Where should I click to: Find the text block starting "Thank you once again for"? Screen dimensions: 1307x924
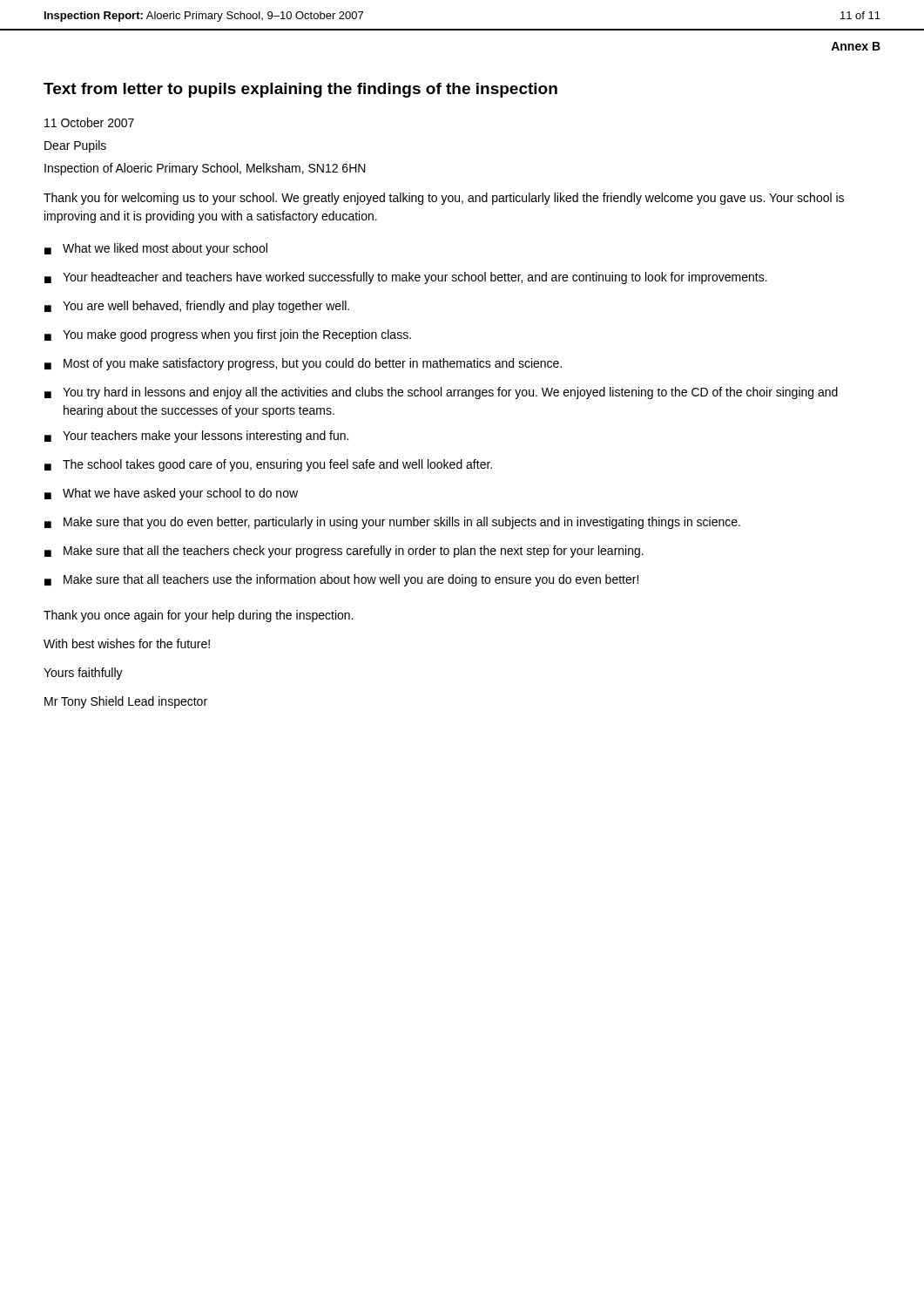pos(199,615)
